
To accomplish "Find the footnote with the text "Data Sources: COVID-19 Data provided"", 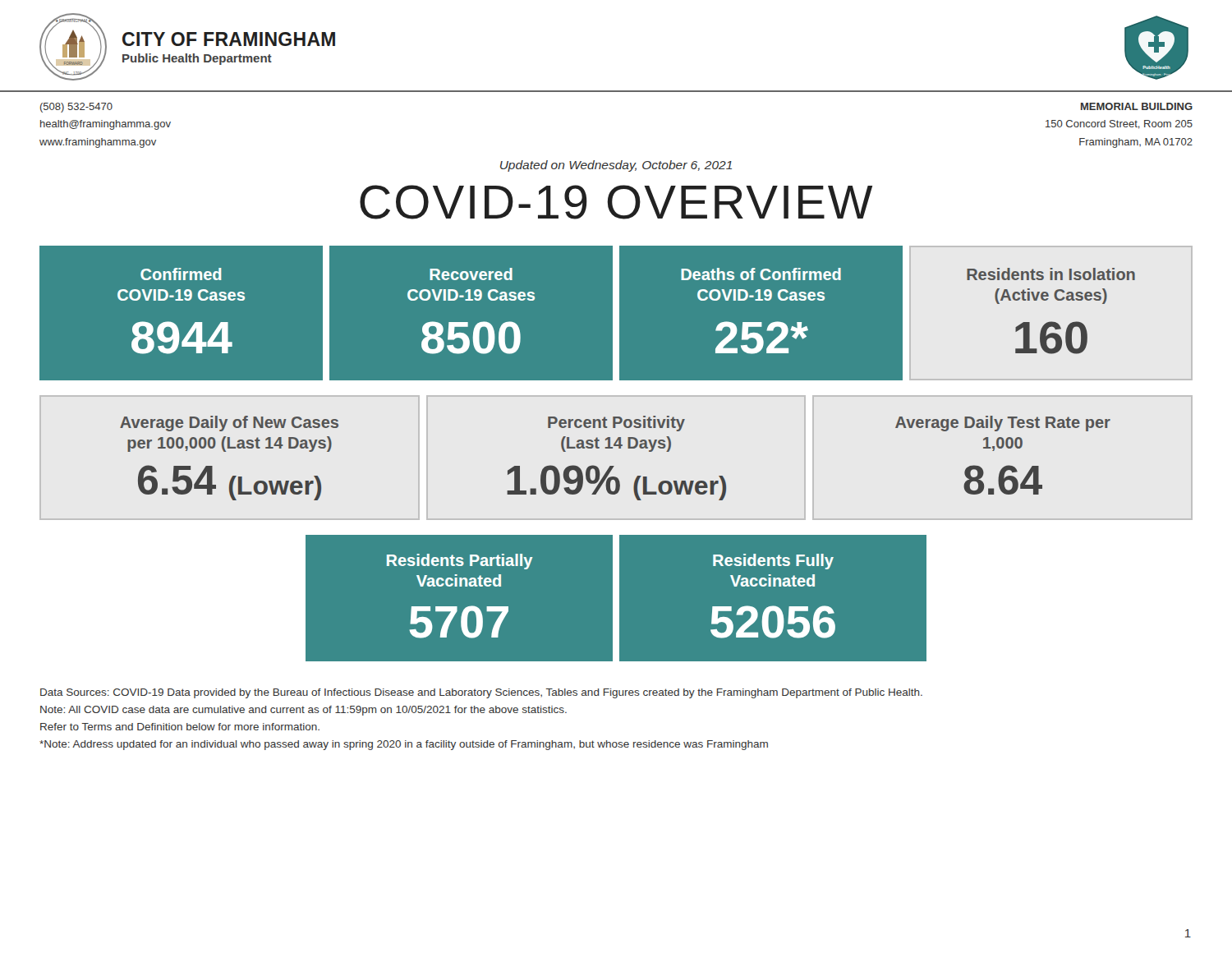I will (x=481, y=692).
